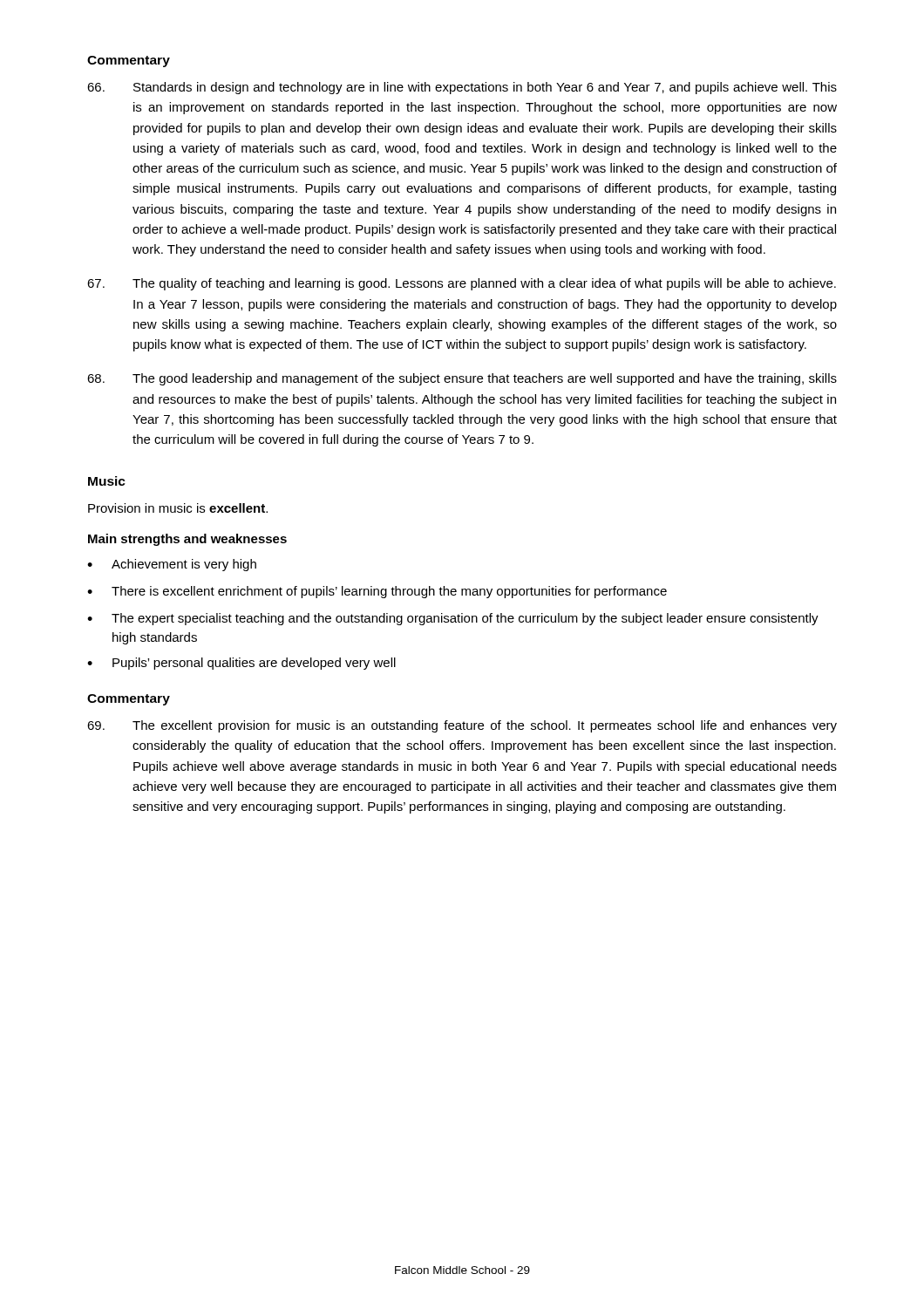Find the block on this page that starts "67. The quality of teaching and learning"
Screen dimensions: 1308x924
[462, 314]
